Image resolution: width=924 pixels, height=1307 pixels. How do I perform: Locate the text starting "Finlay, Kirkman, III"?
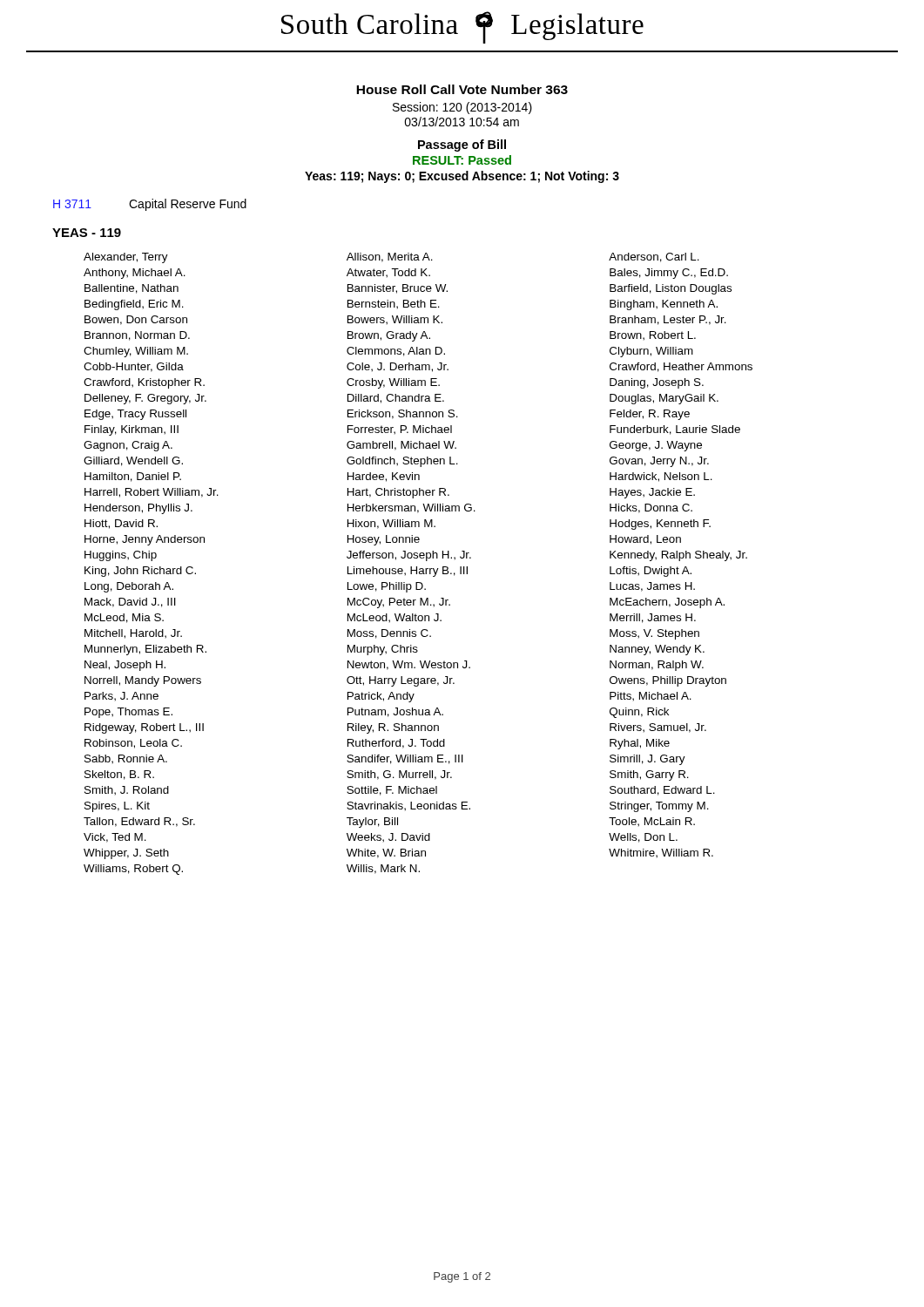click(131, 429)
